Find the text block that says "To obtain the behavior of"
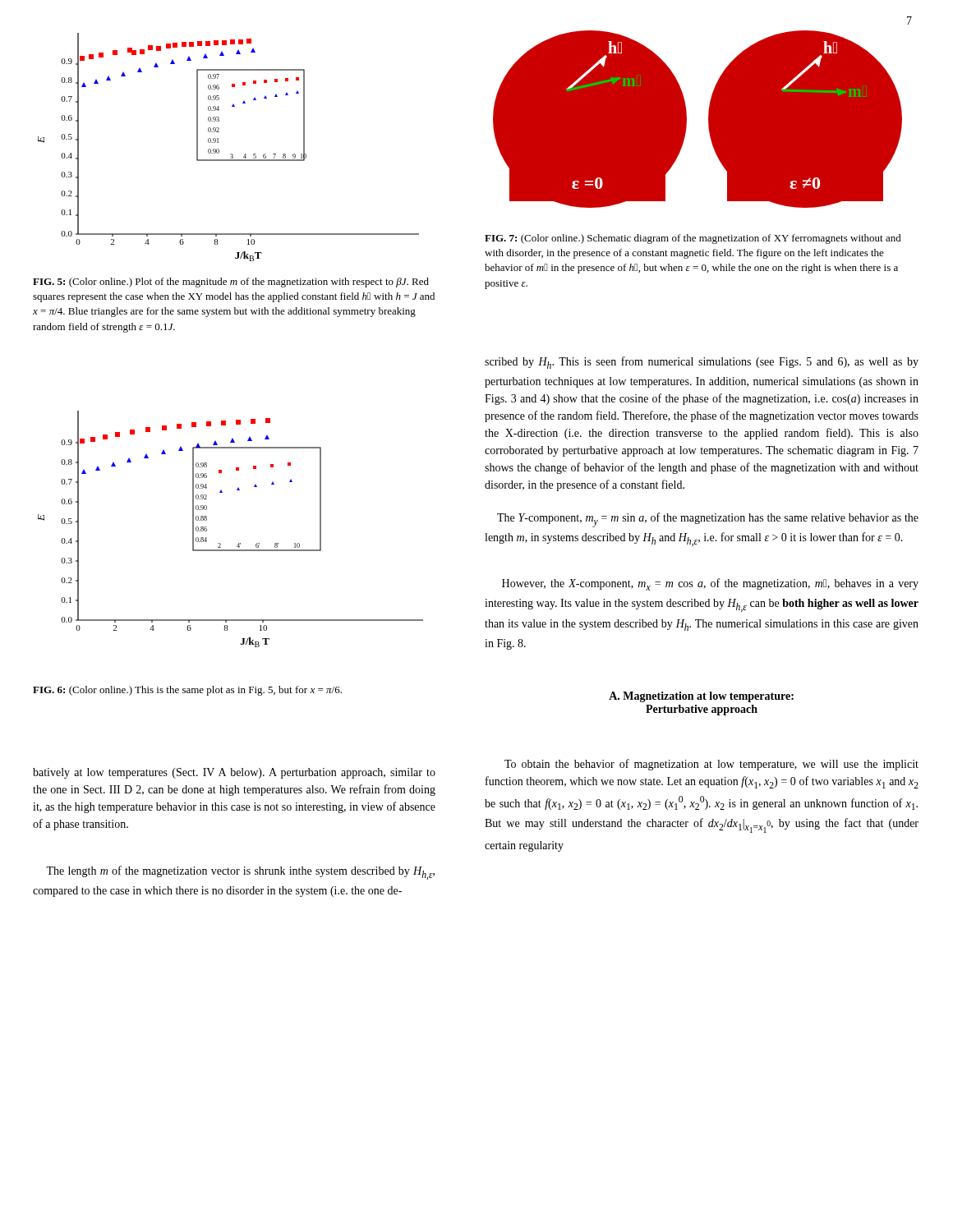Screen dimensions: 1232x953 [x=702, y=805]
